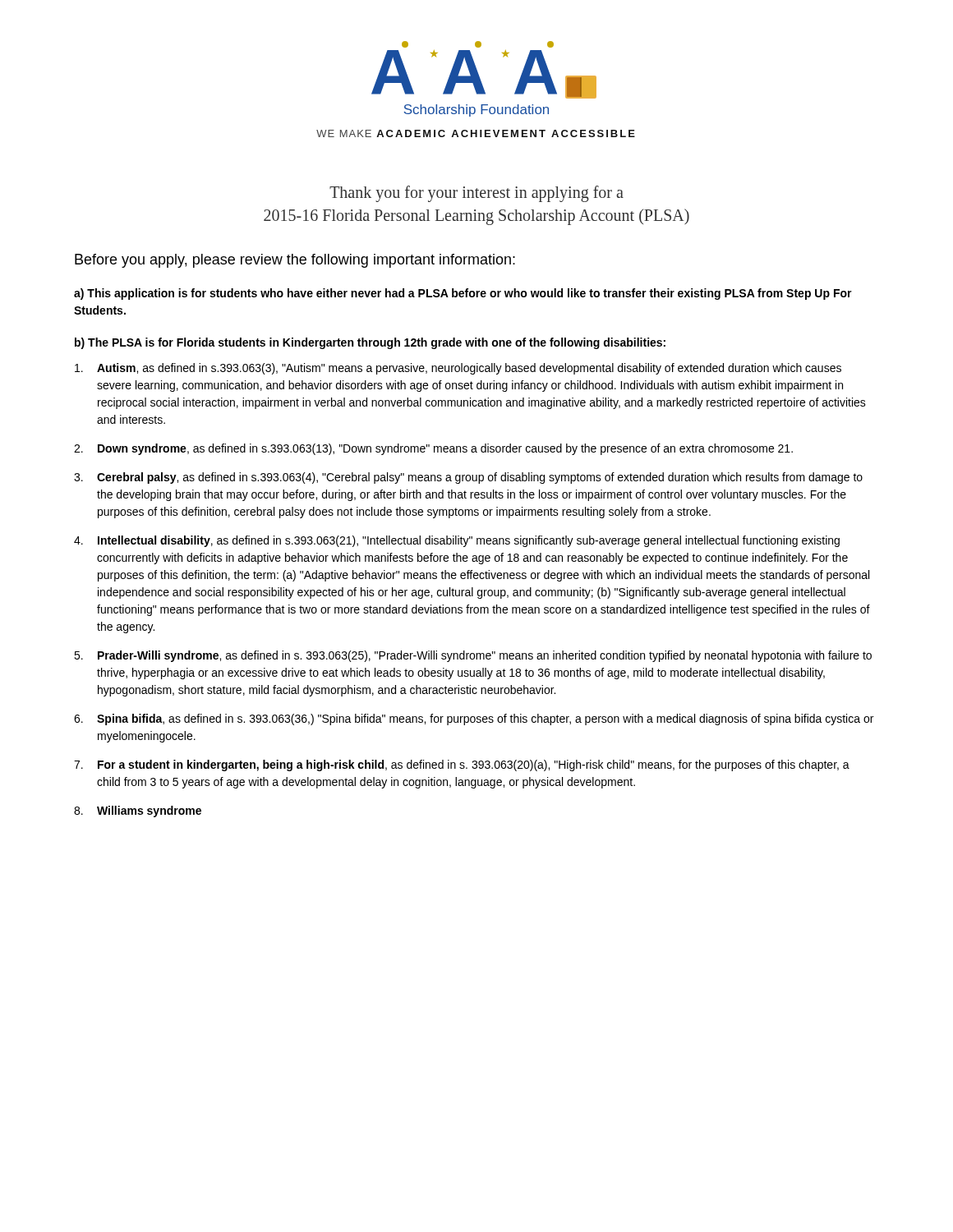
Task: Navigate to the block starting "5.Prader-Willi syndrome, as defined in s. 393.063(25),"
Action: point(475,673)
